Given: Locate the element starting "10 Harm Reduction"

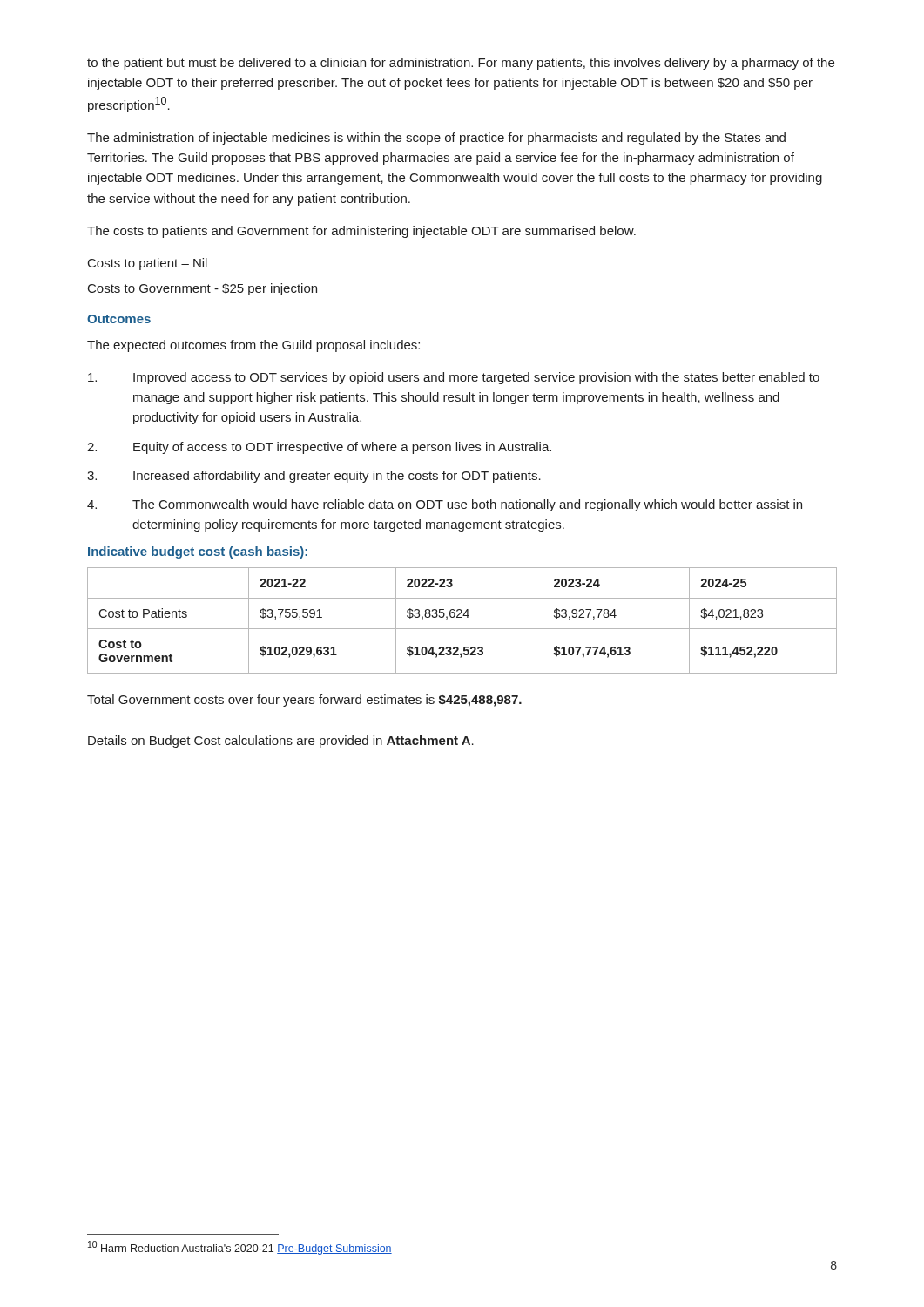Looking at the screenshot, I should coord(239,1247).
